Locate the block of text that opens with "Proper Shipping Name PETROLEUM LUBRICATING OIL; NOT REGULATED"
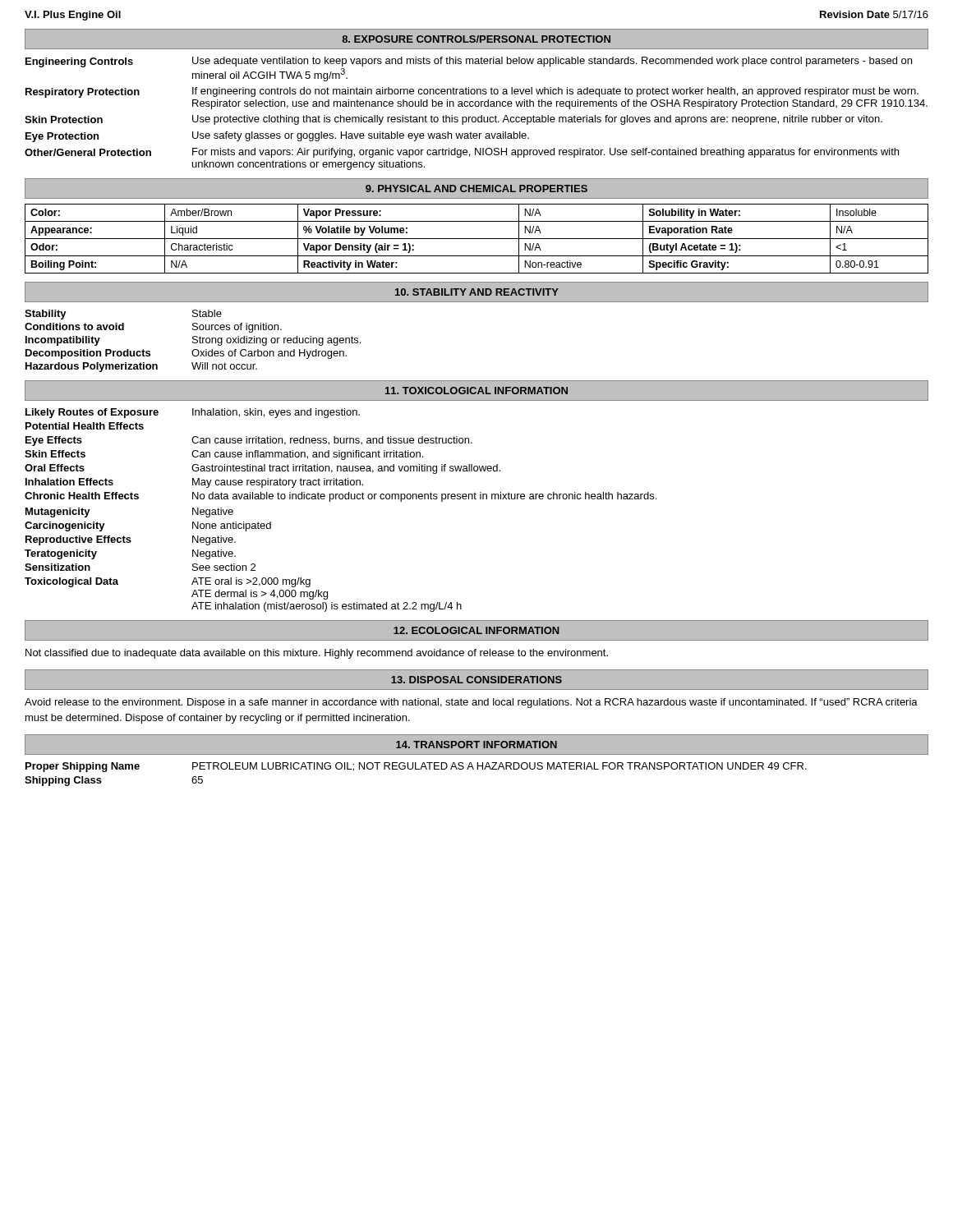Viewport: 953px width, 1232px height. [x=476, y=773]
